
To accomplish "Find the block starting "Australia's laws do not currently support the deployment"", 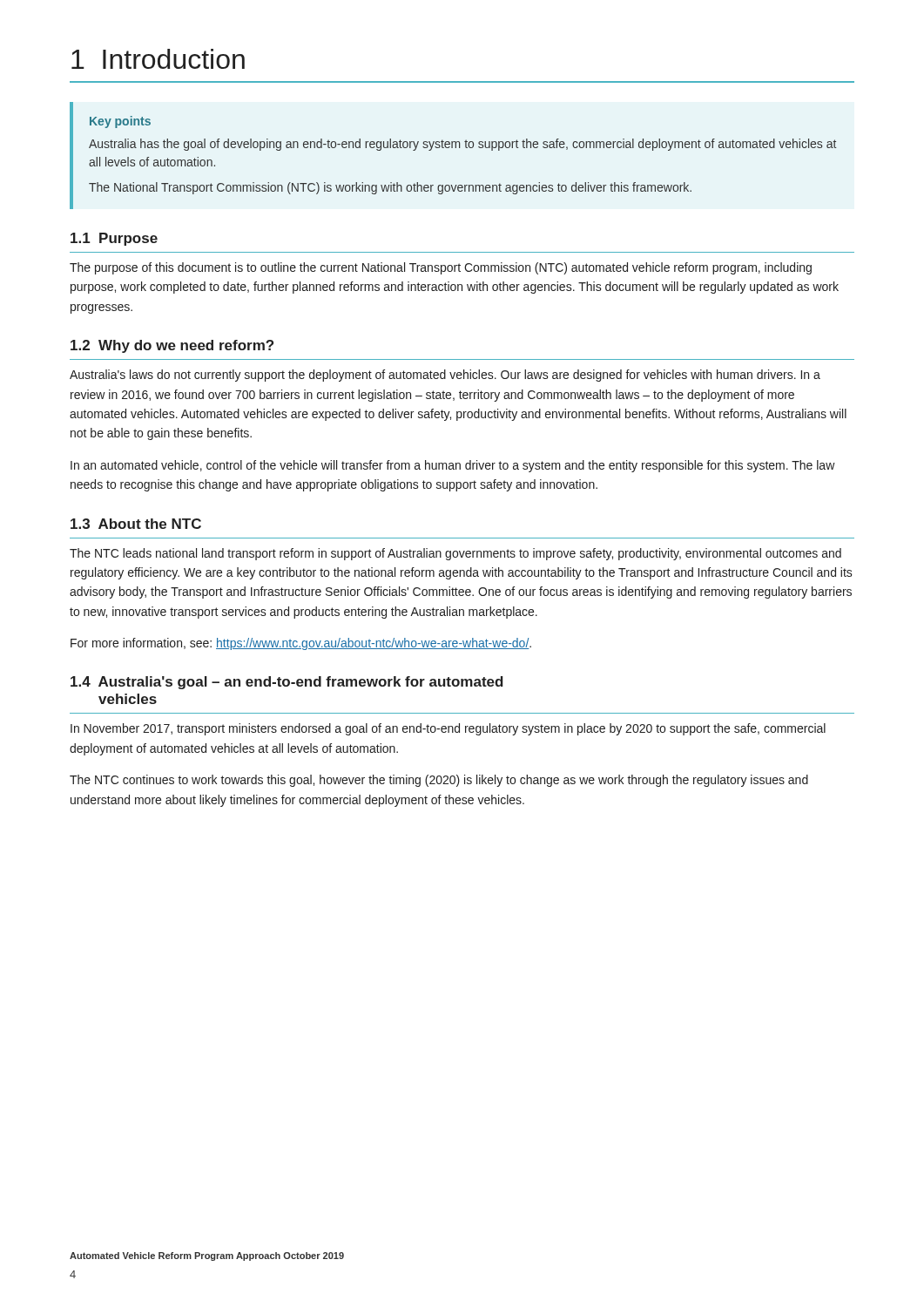I will pyautogui.click(x=462, y=404).
